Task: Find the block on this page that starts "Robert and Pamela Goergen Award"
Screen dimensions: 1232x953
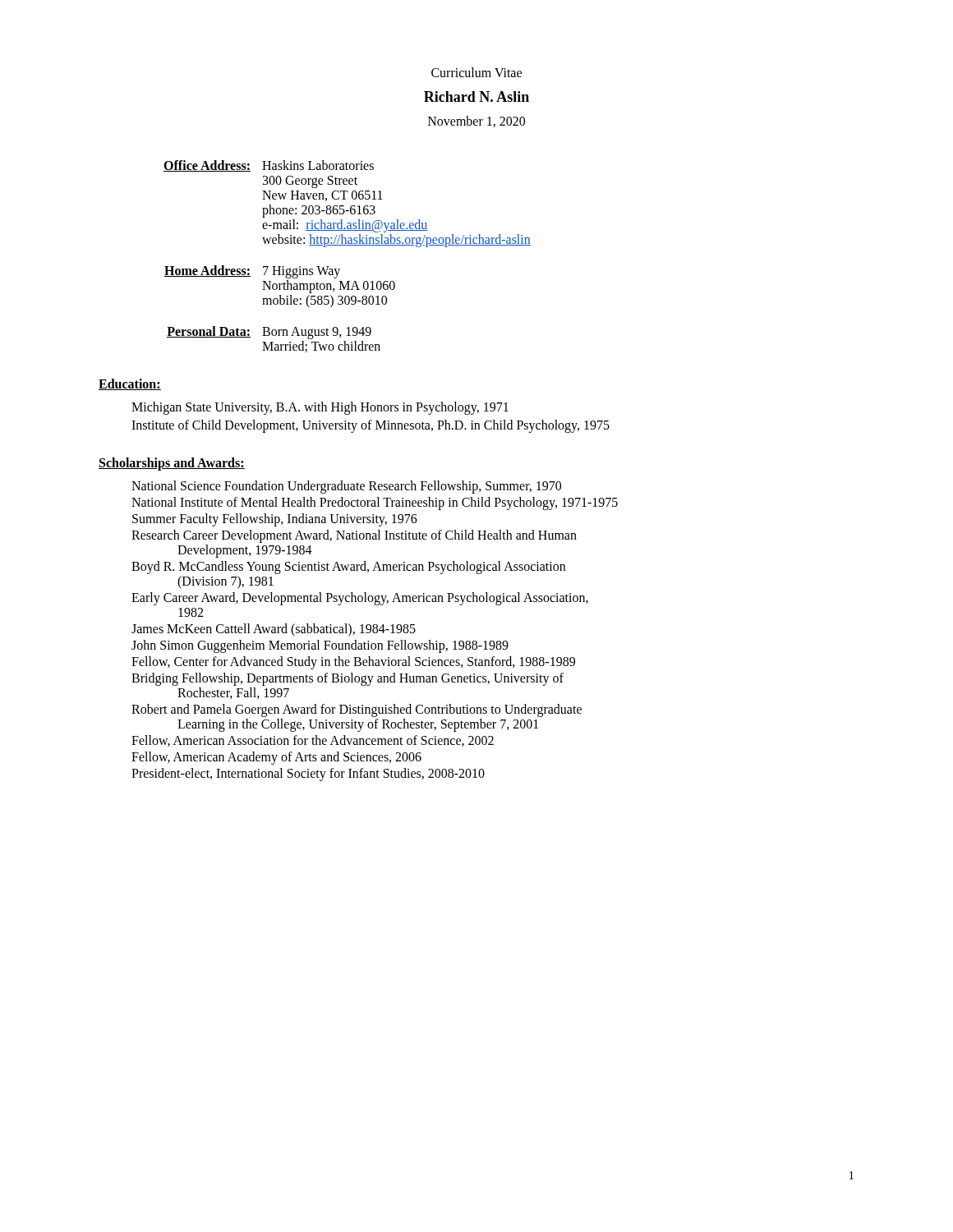Action: [357, 717]
